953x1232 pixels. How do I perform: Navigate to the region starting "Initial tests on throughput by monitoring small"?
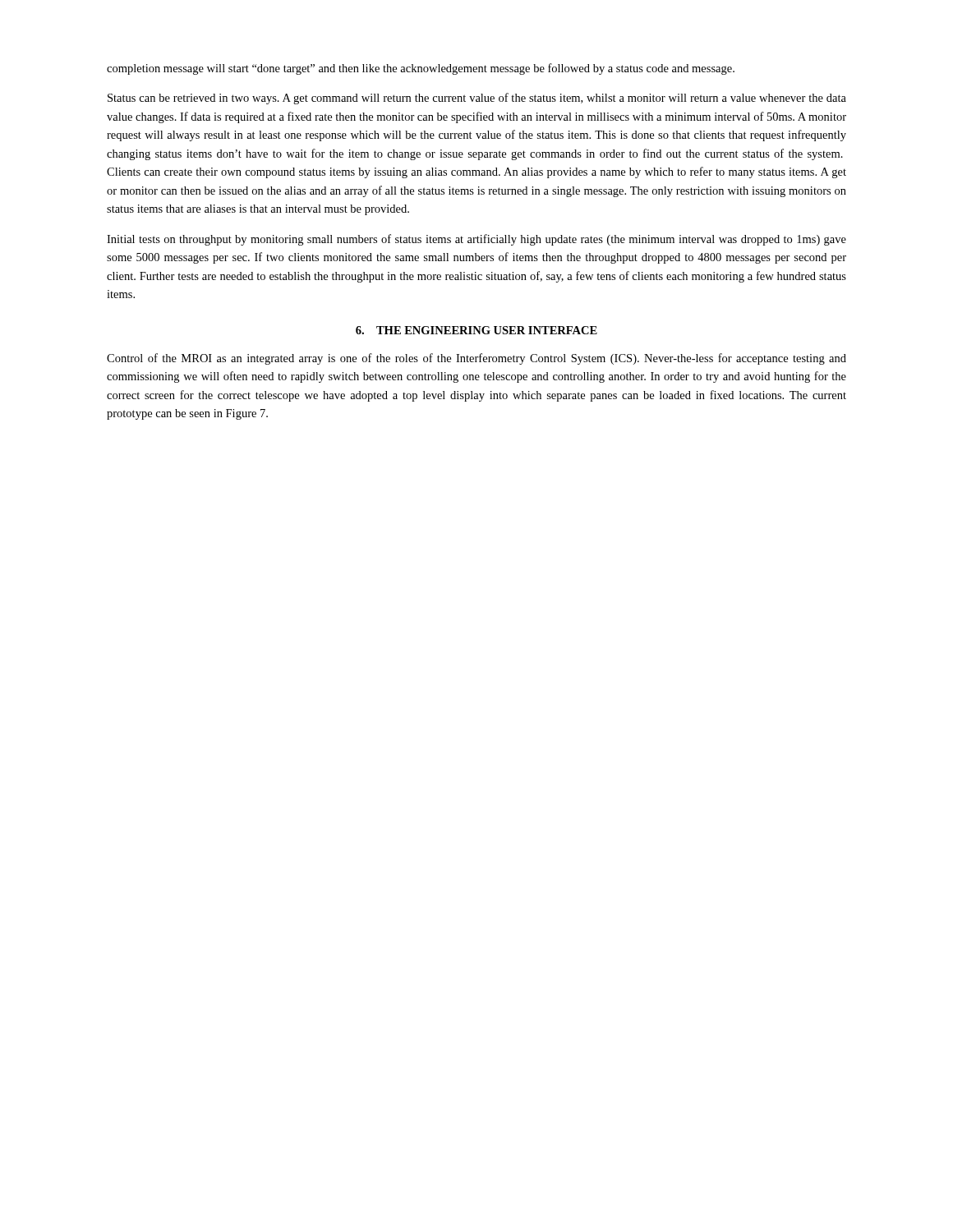[x=476, y=266]
